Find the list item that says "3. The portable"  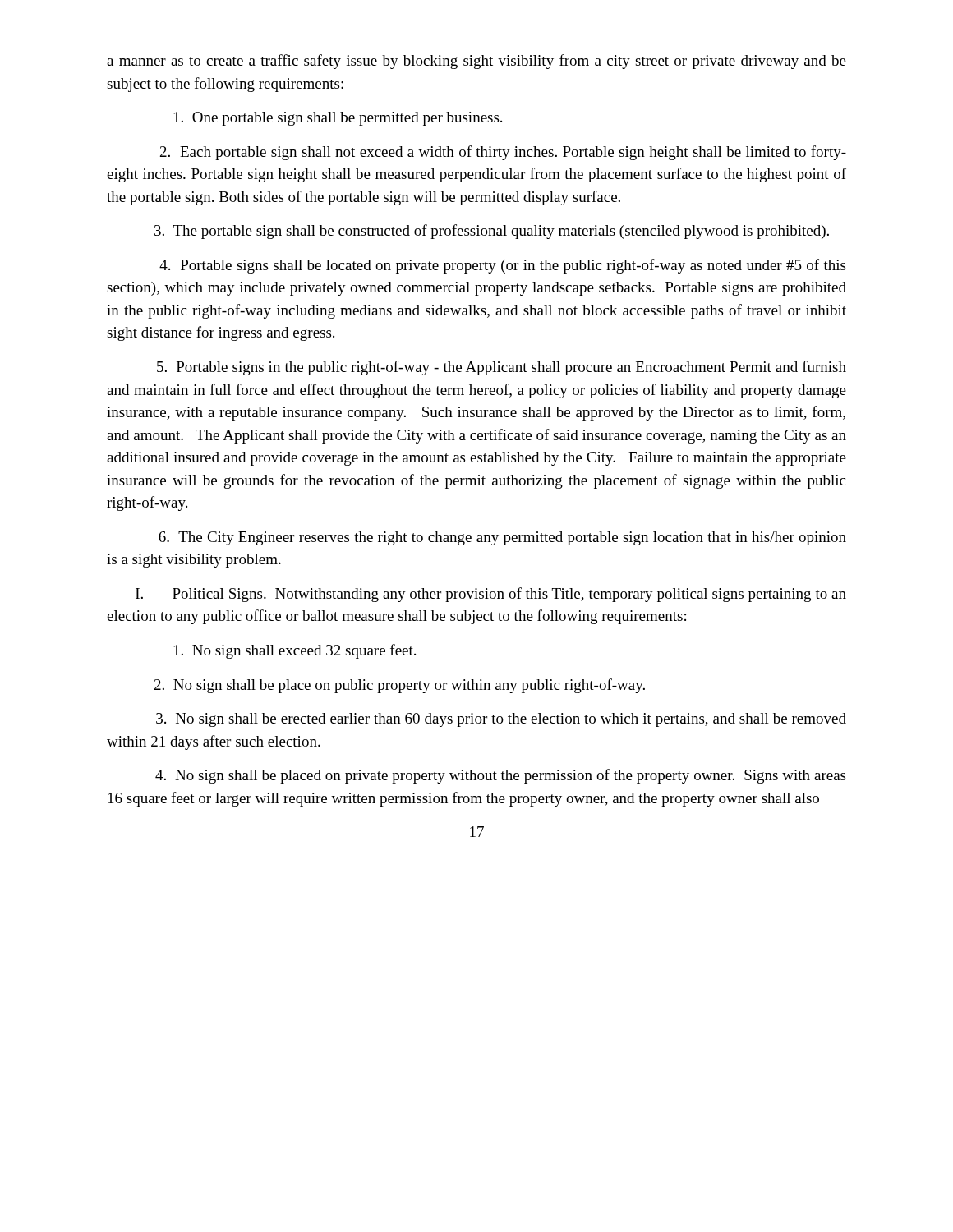pyautogui.click(x=468, y=231)
